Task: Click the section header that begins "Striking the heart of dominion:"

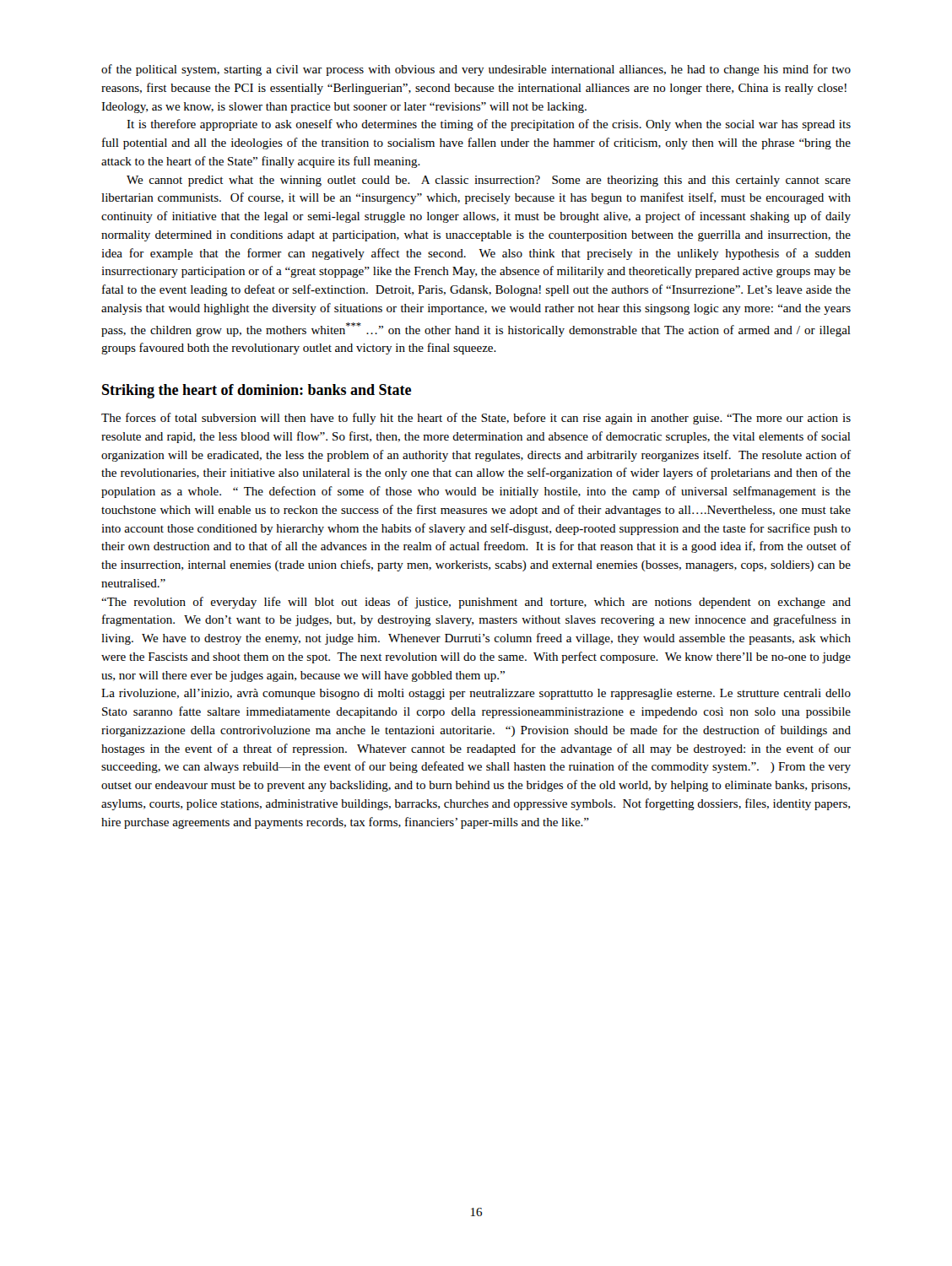Action: [256, 390]
